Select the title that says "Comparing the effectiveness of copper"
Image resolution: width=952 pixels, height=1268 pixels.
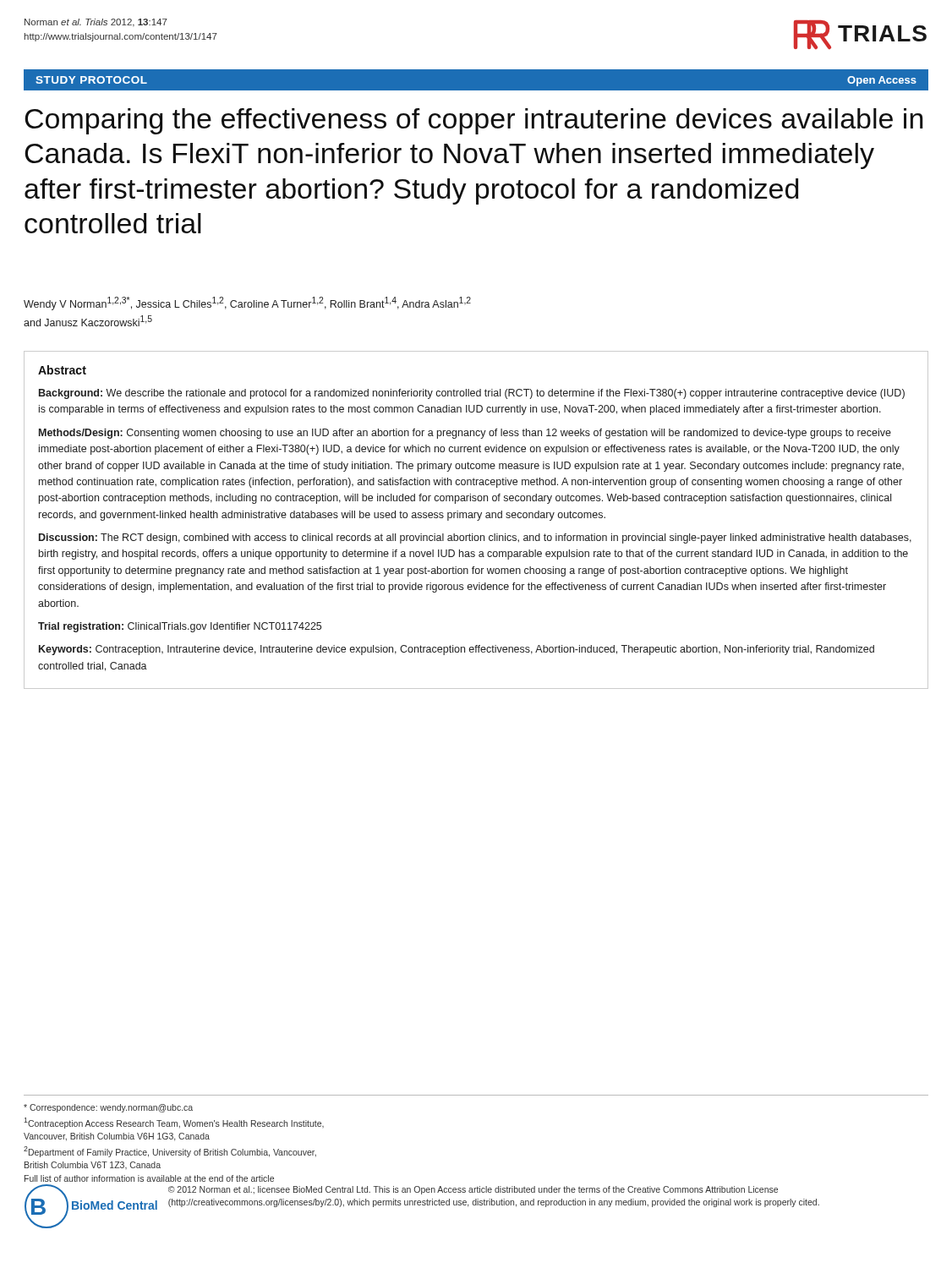pyautogui.click(x=476, y=172)
